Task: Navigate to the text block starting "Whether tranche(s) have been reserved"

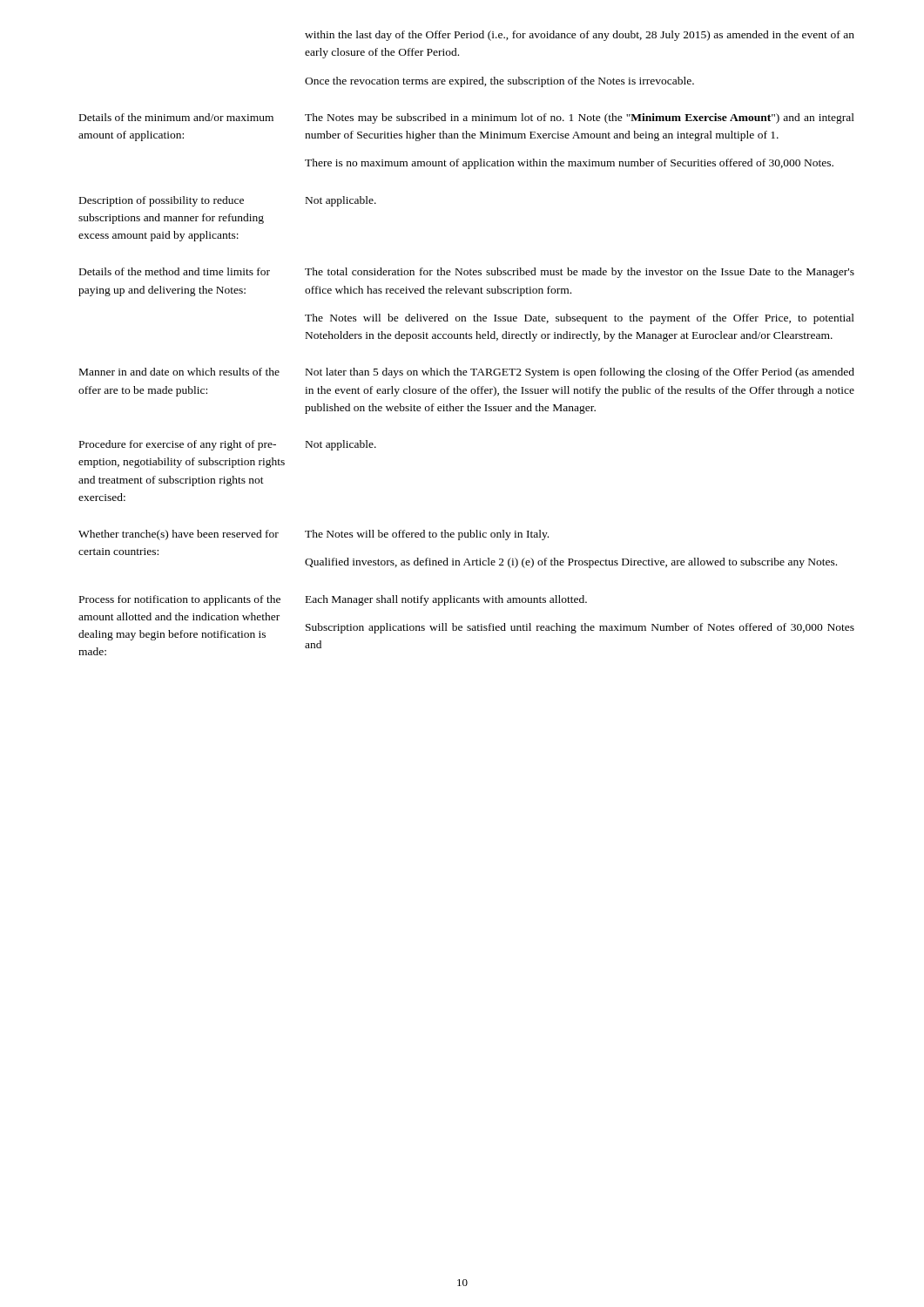Action: (x=178, y=542)
